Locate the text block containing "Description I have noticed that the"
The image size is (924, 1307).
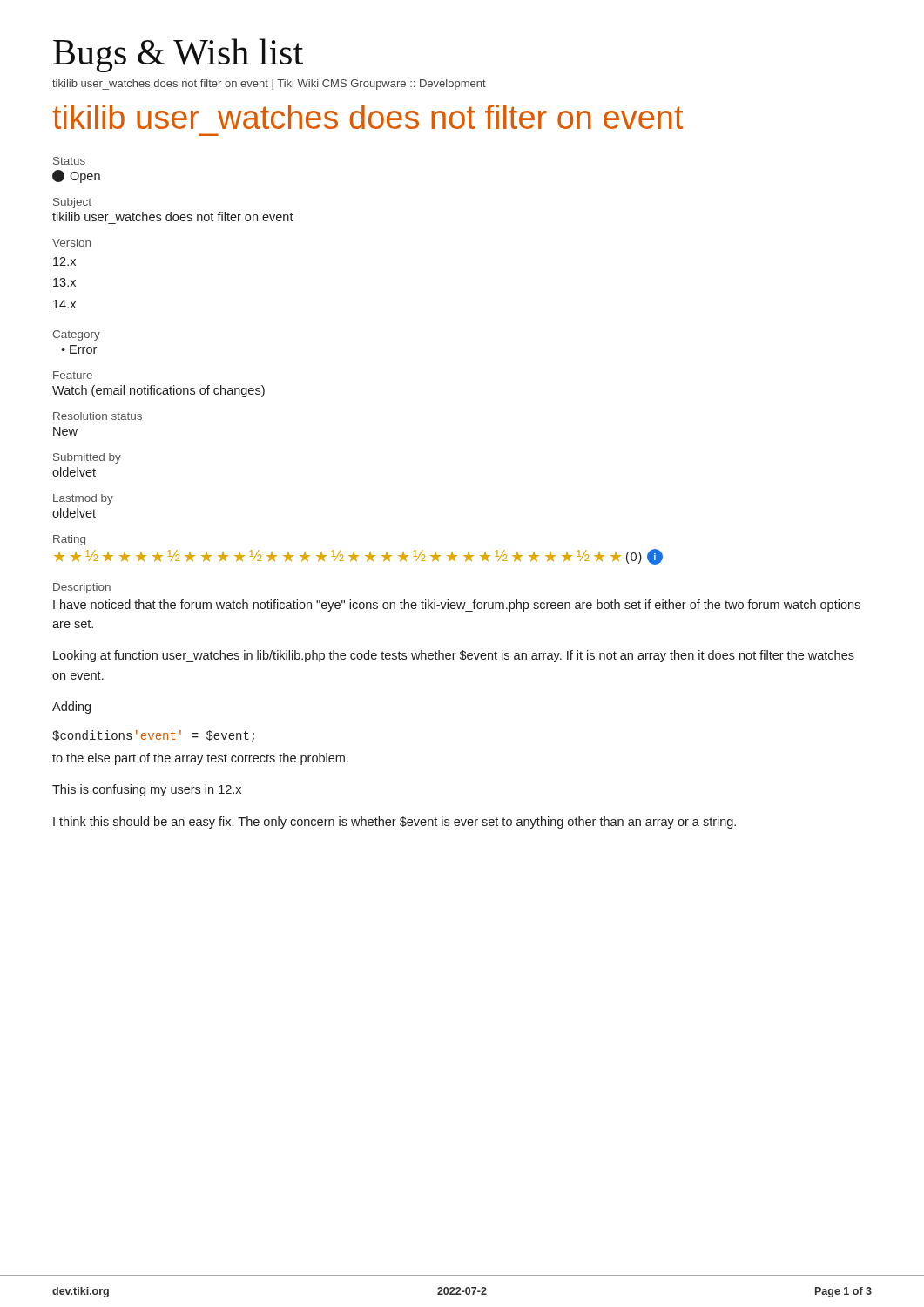(x=462, y=607)
